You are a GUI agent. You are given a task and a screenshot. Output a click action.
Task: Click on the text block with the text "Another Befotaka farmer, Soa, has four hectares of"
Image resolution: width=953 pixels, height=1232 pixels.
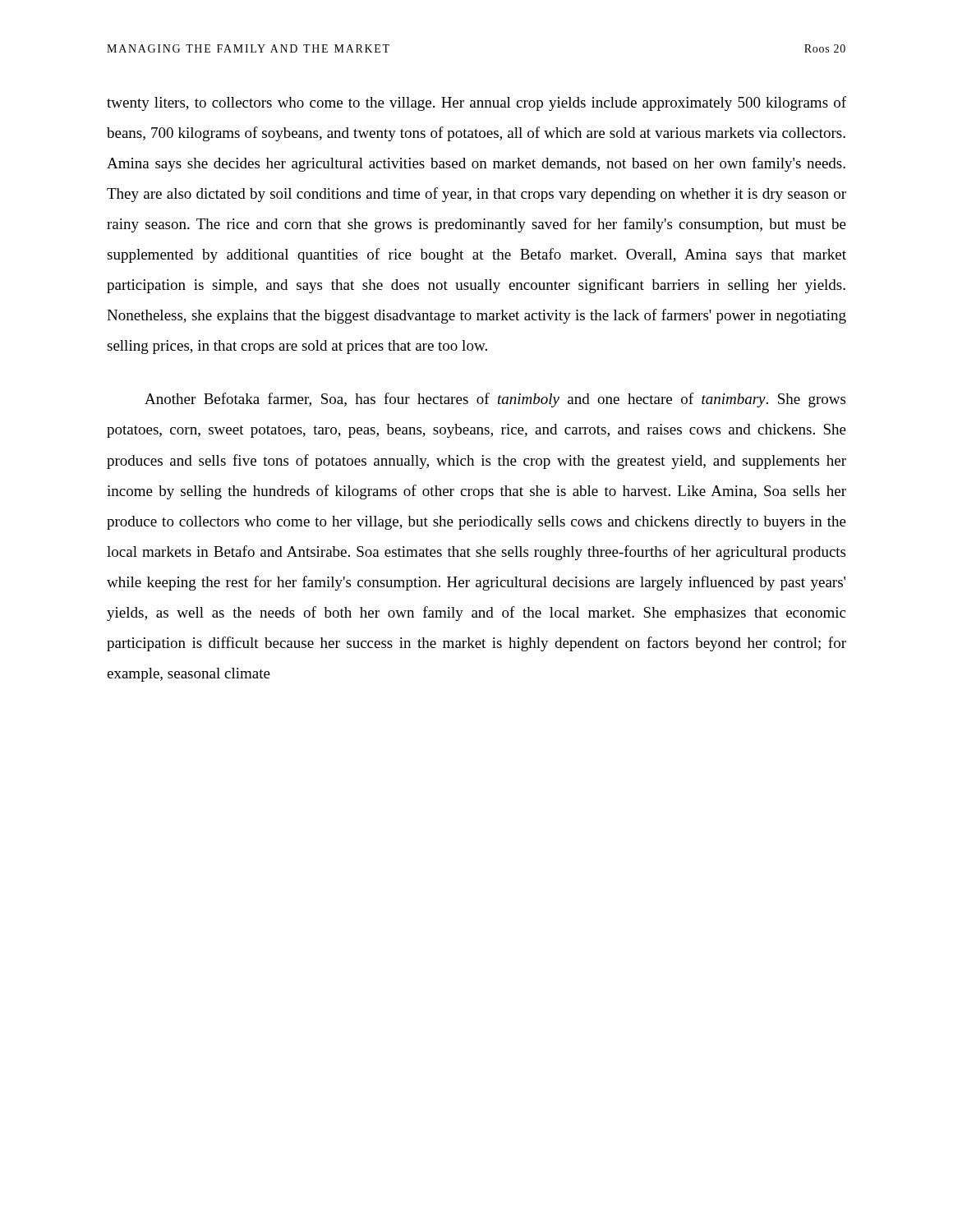click(476, 536)
